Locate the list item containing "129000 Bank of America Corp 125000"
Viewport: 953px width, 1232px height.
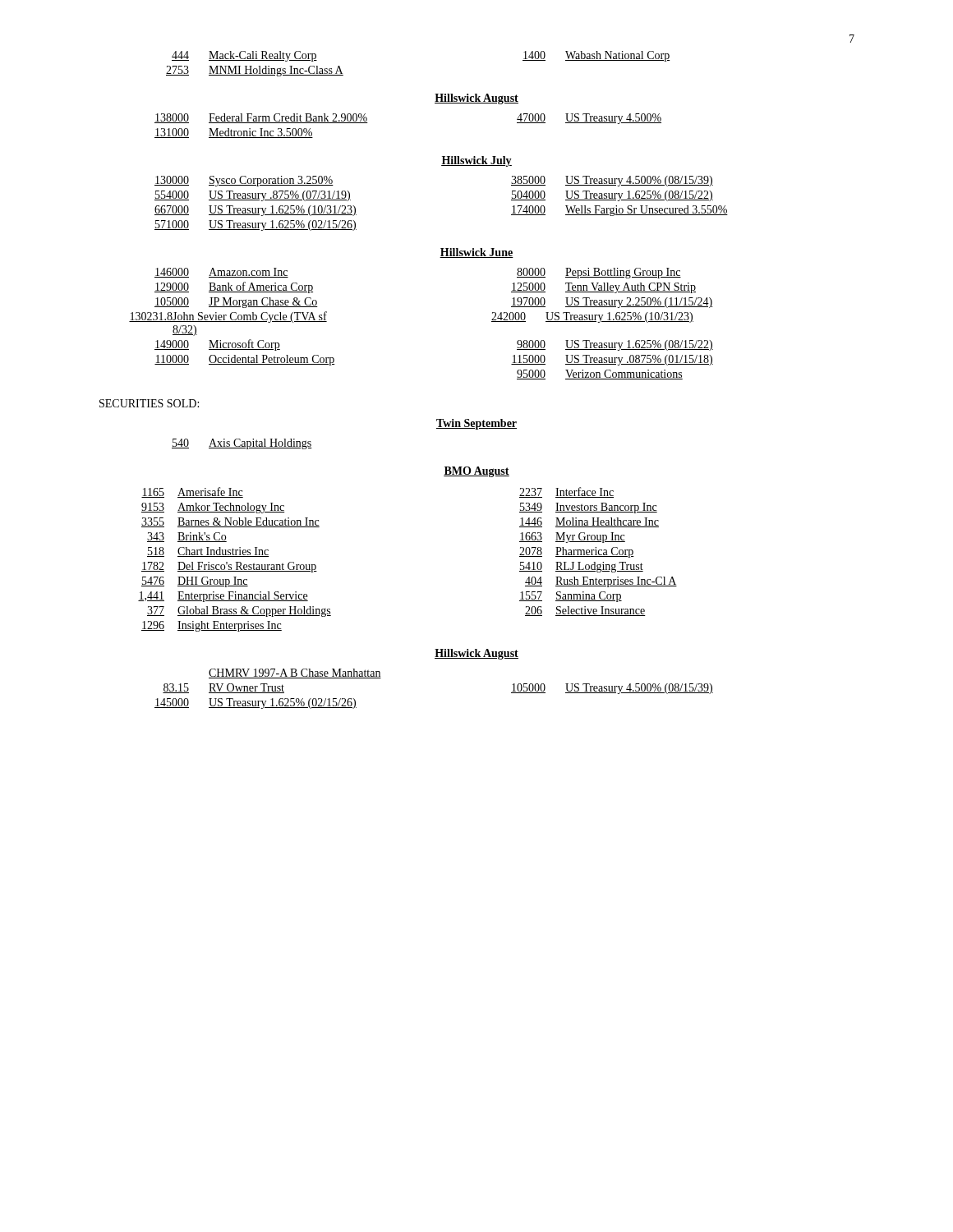tap(171, 287)
